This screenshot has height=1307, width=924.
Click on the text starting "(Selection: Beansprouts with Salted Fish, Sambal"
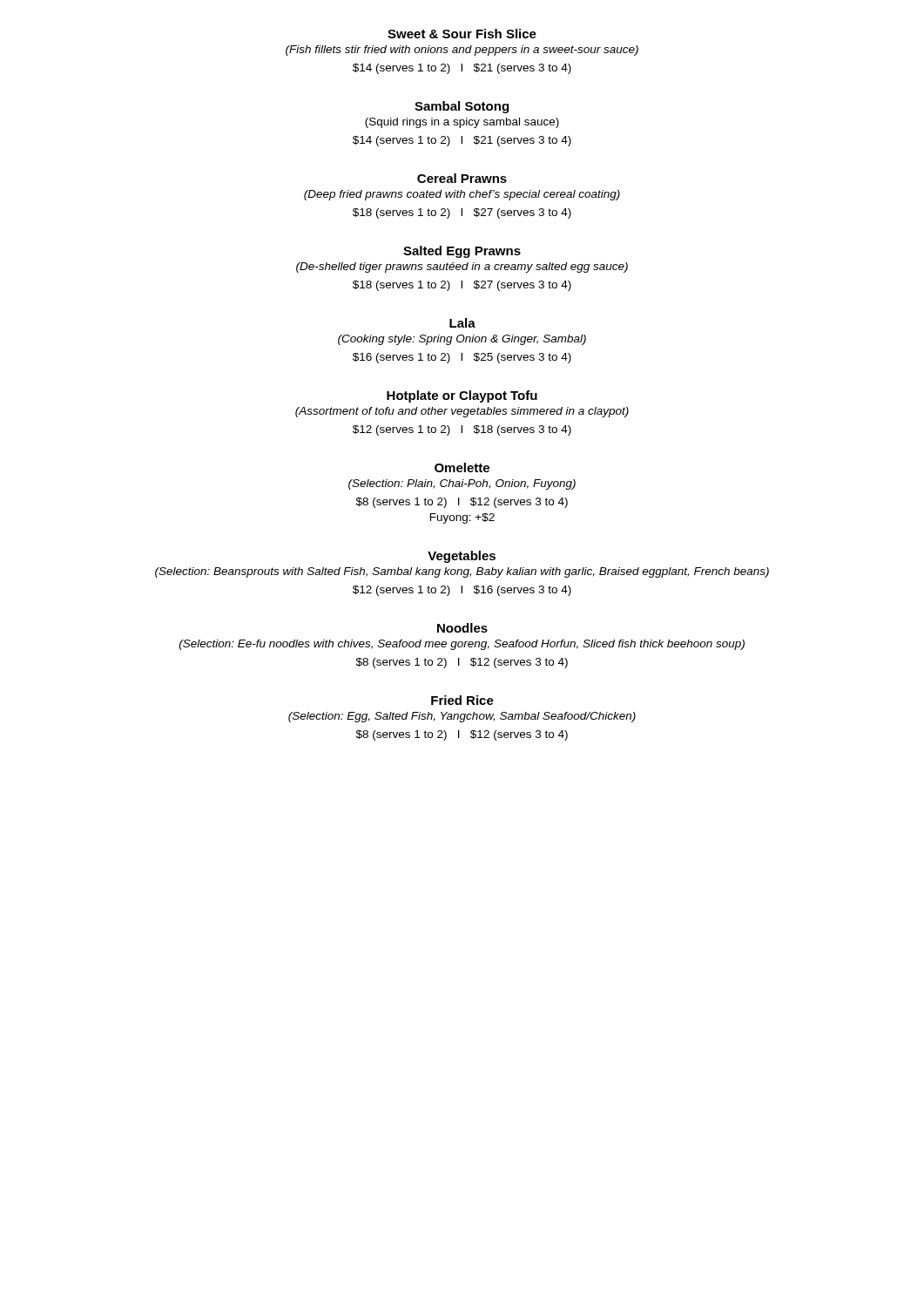[x=462, y=571]
